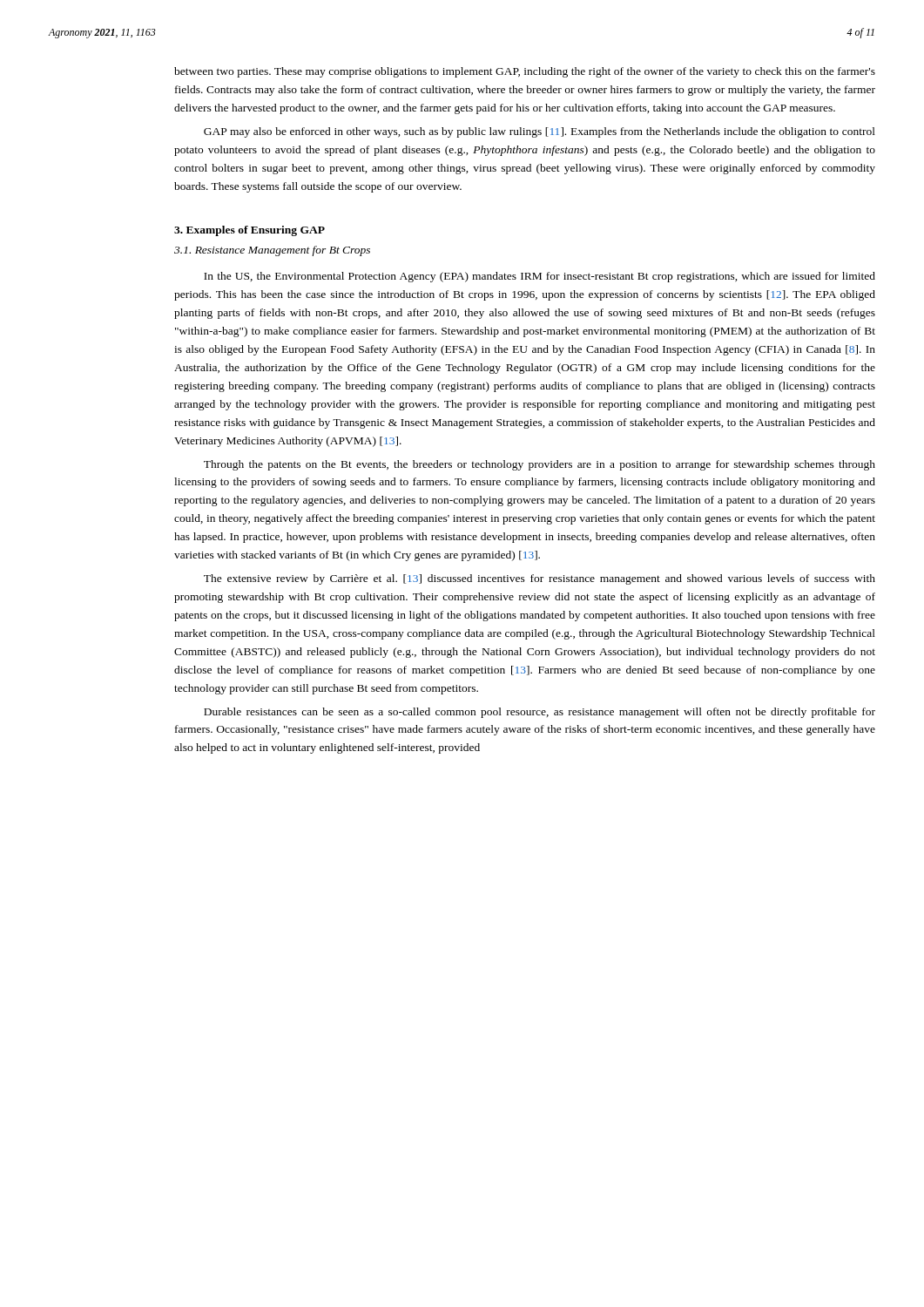
Task: Click the passage that begins "In the US, the Environmental"
Action: tap(525, 359)
